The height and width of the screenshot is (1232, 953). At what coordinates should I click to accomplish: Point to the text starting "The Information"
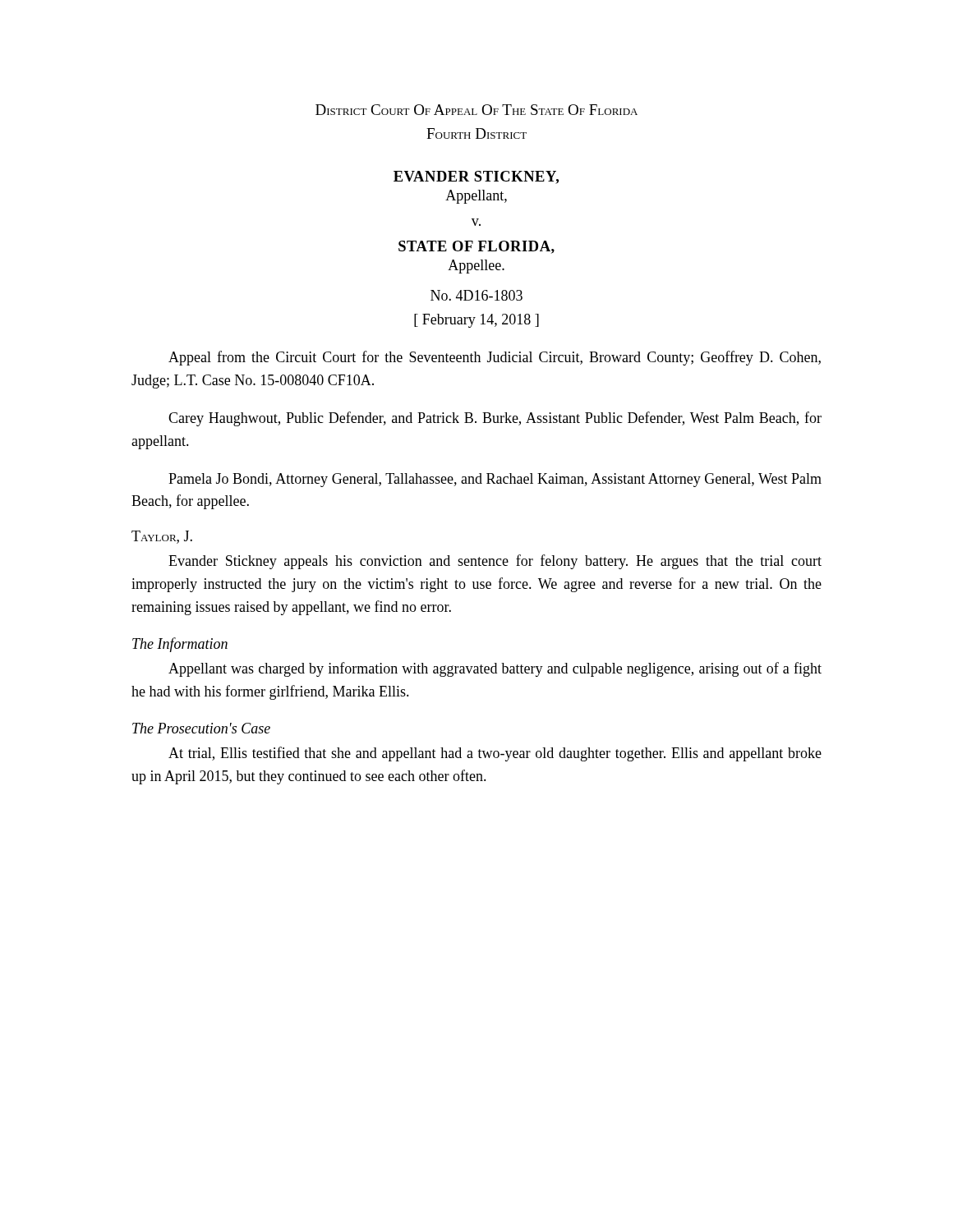click(180, 644)
